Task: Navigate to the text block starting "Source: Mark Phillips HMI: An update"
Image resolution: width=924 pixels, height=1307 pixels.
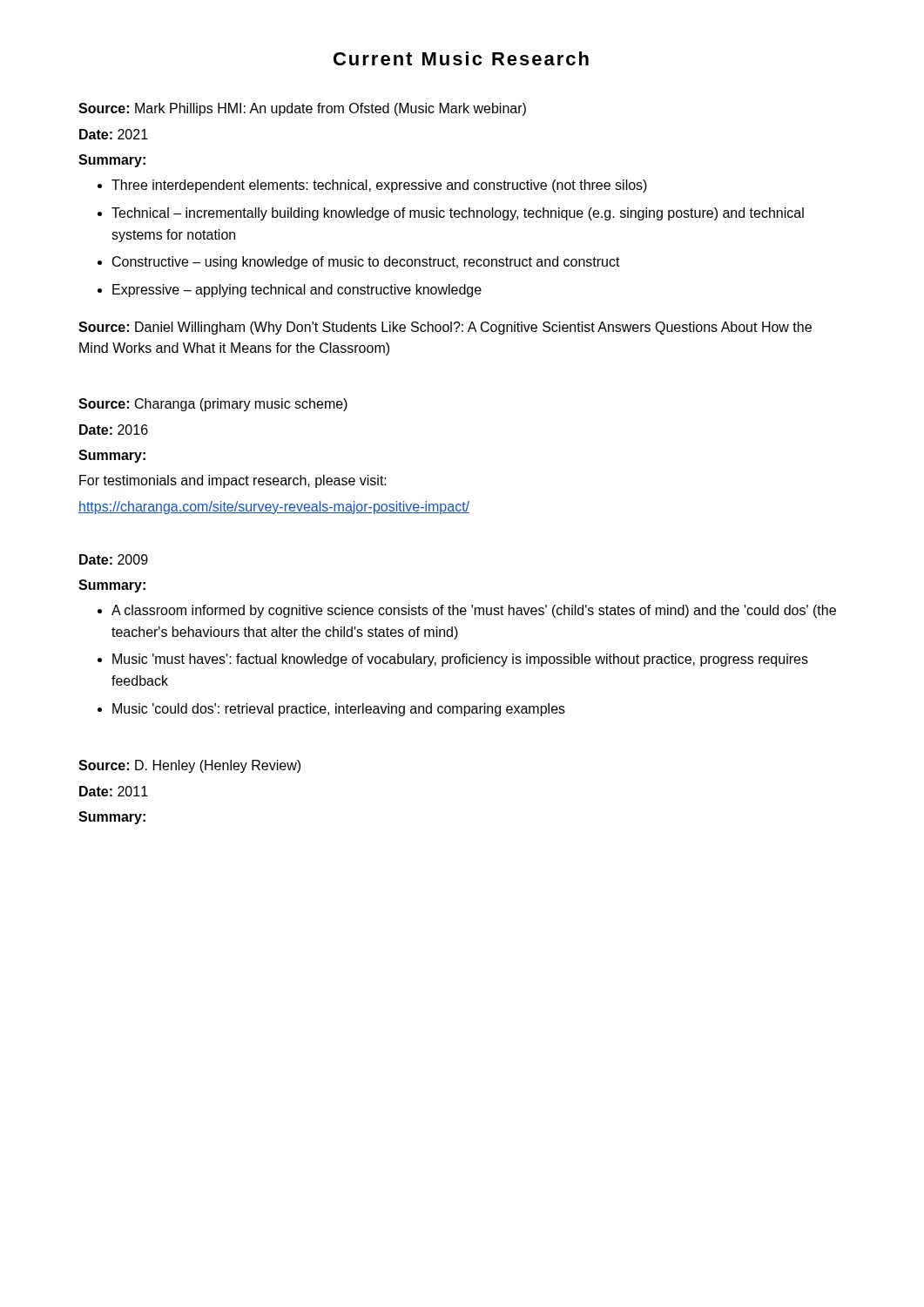Action: (x=303, y=108)
